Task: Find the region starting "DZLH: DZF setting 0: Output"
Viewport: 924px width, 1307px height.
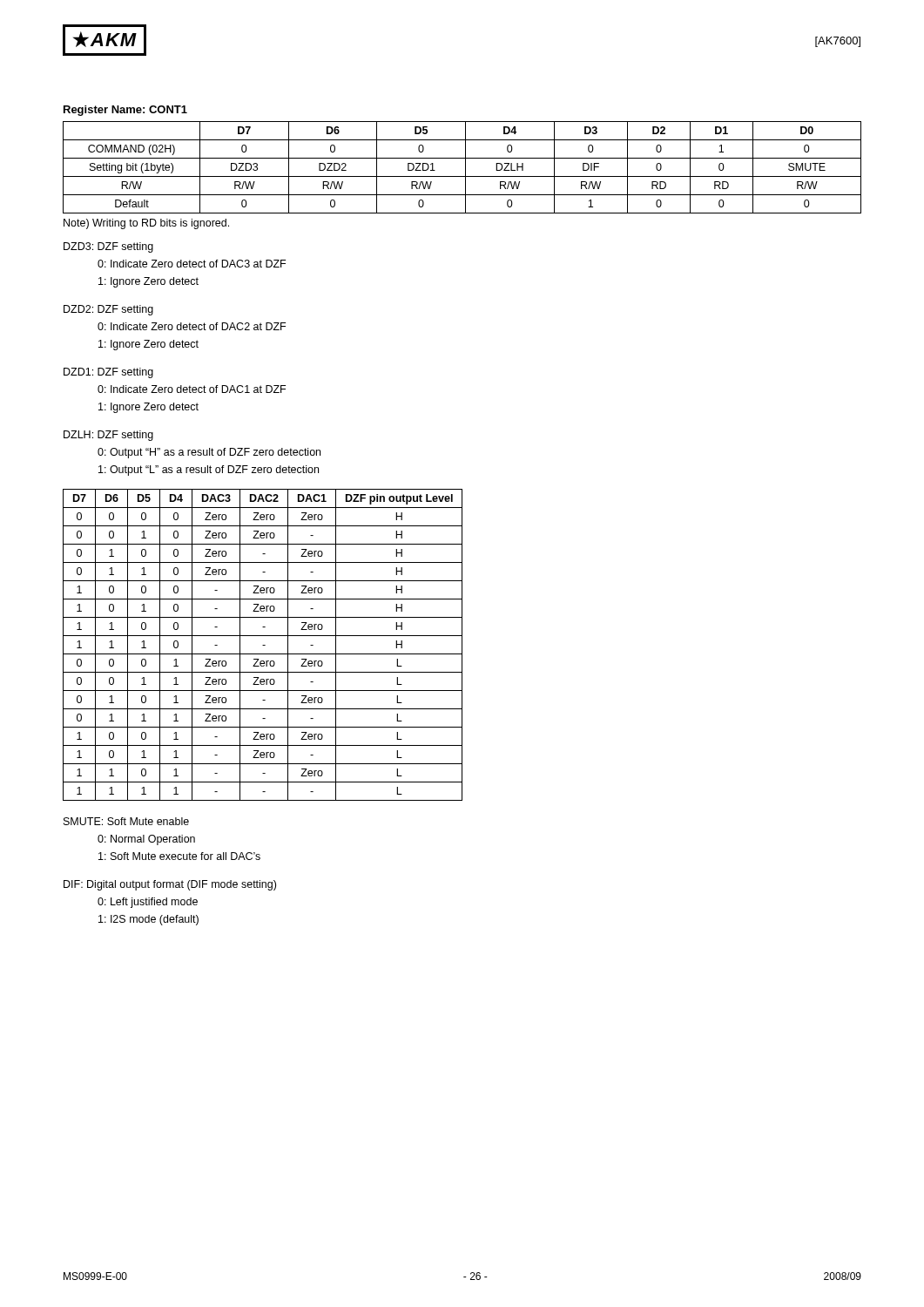Action: pos(108,436)
